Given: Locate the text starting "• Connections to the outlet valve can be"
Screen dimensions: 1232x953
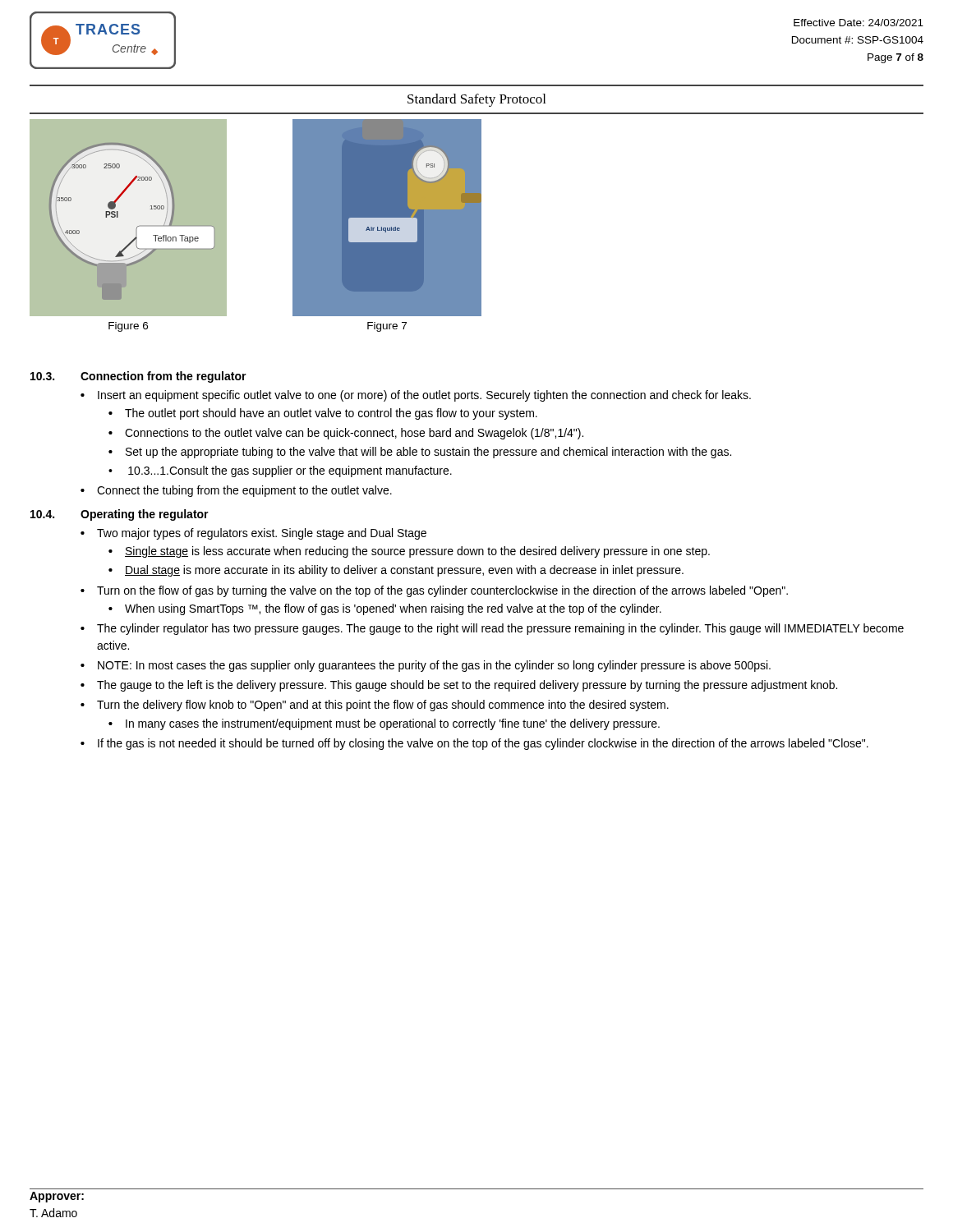Looking at the screenshot, I should (346, 433).
